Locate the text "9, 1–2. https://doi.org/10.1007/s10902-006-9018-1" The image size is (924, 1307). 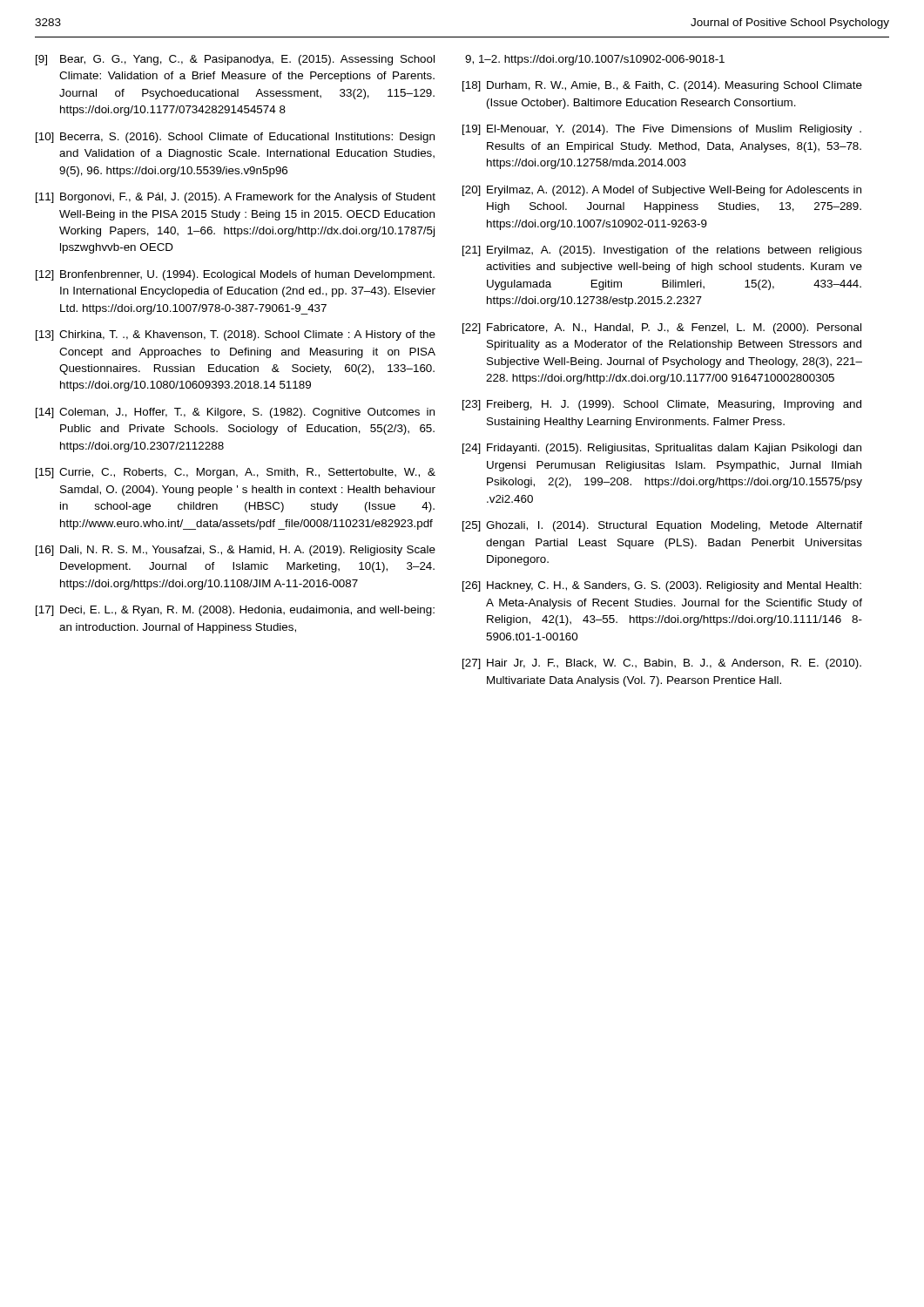coord(664,59)
